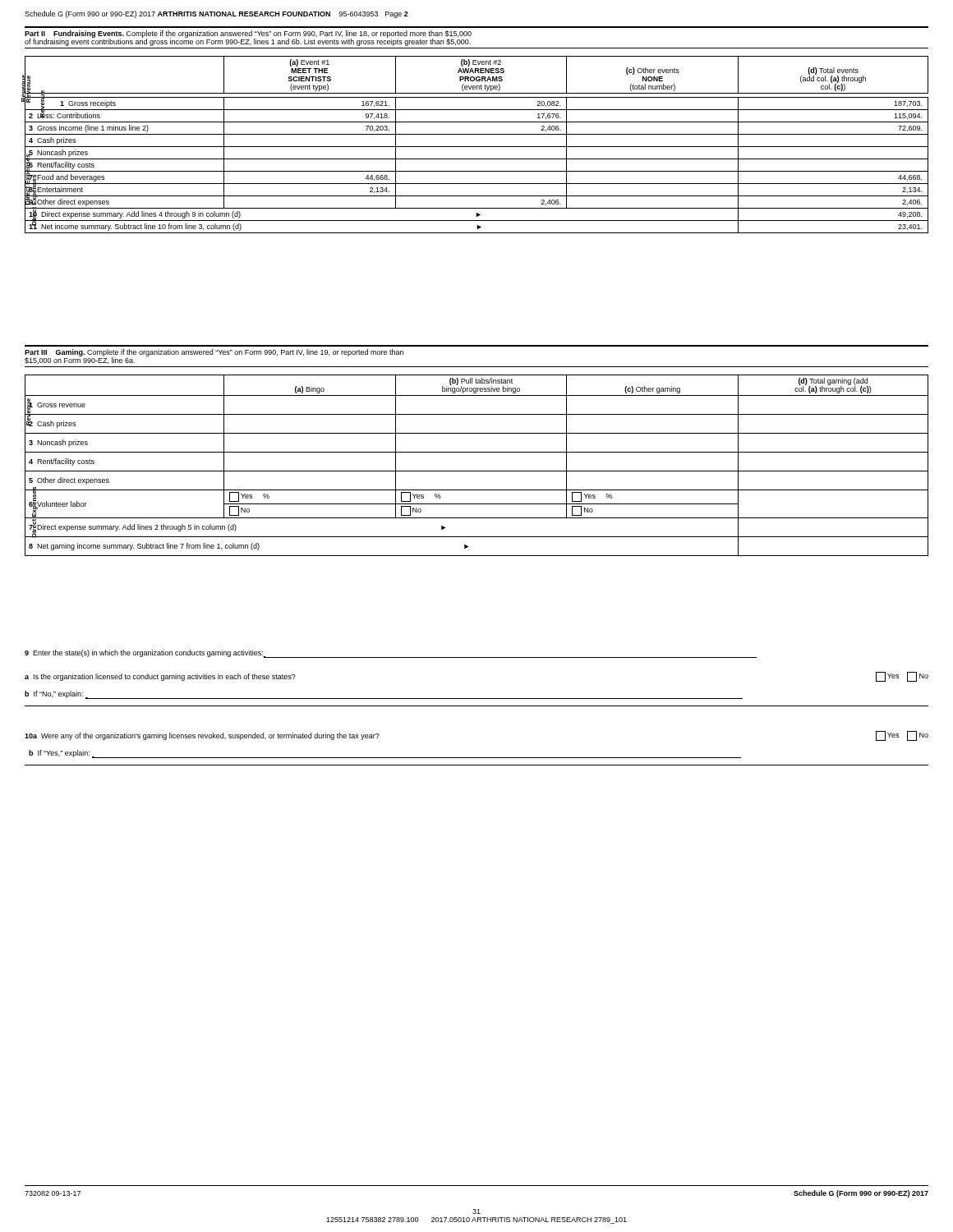The image size is (953, 1232).
Task: Click on the block starting "10a Were any of the organization's gaming"
Action: 205,736
